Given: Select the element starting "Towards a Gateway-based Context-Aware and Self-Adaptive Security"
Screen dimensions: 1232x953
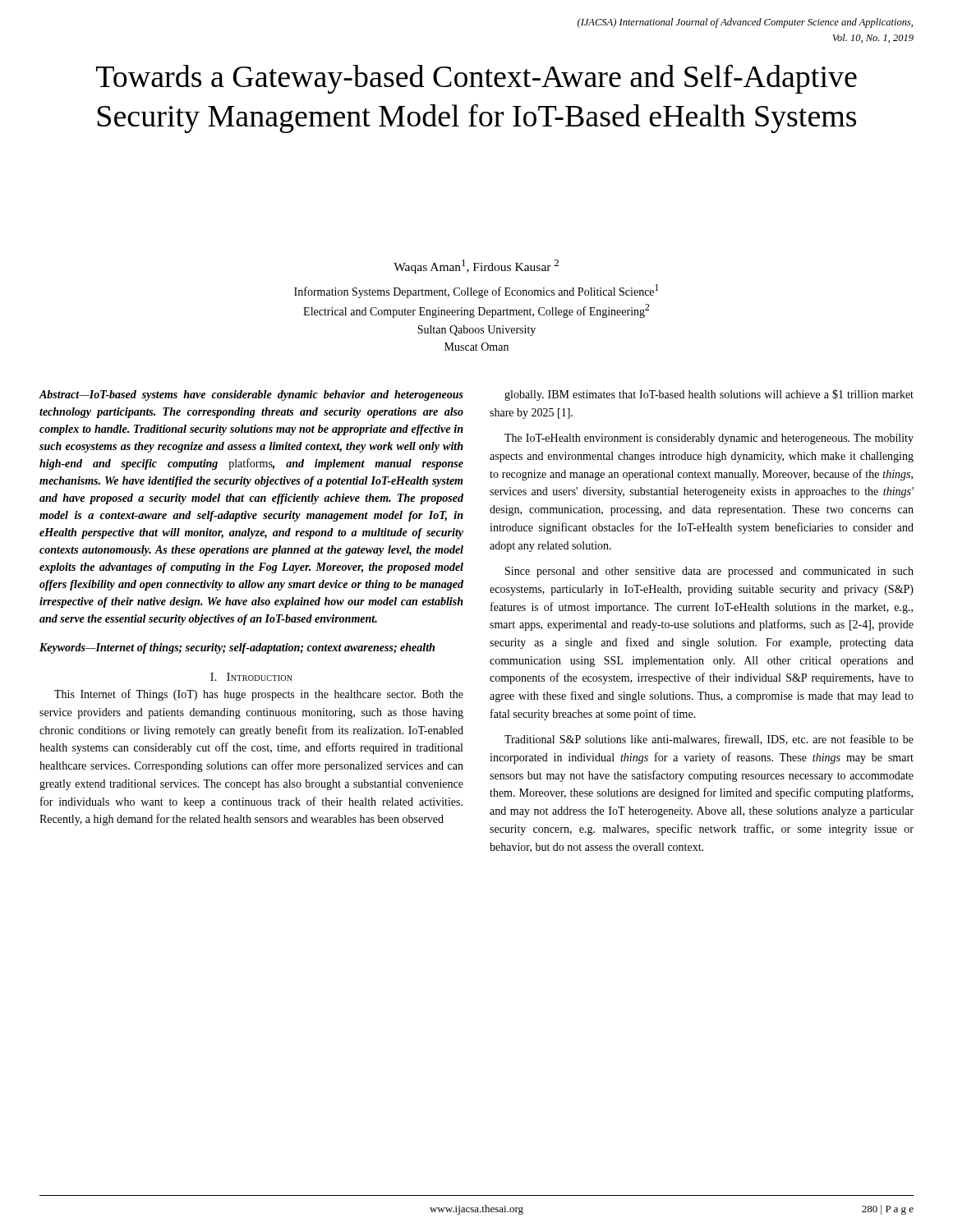Looking at the screenshot, I should pos(476,97).
